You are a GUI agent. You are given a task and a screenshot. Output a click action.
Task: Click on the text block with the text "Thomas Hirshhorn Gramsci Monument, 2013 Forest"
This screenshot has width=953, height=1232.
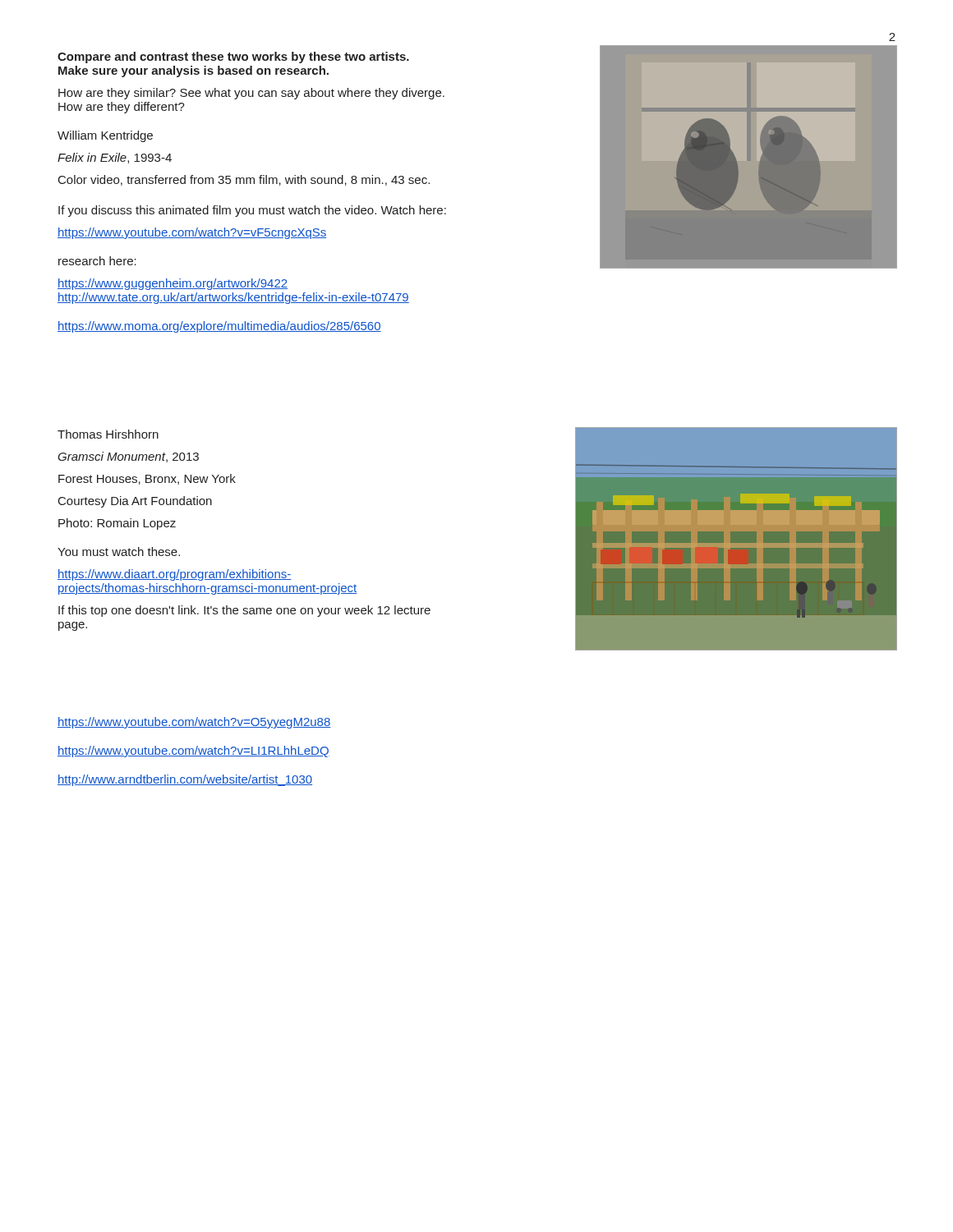tap(108, 434)
